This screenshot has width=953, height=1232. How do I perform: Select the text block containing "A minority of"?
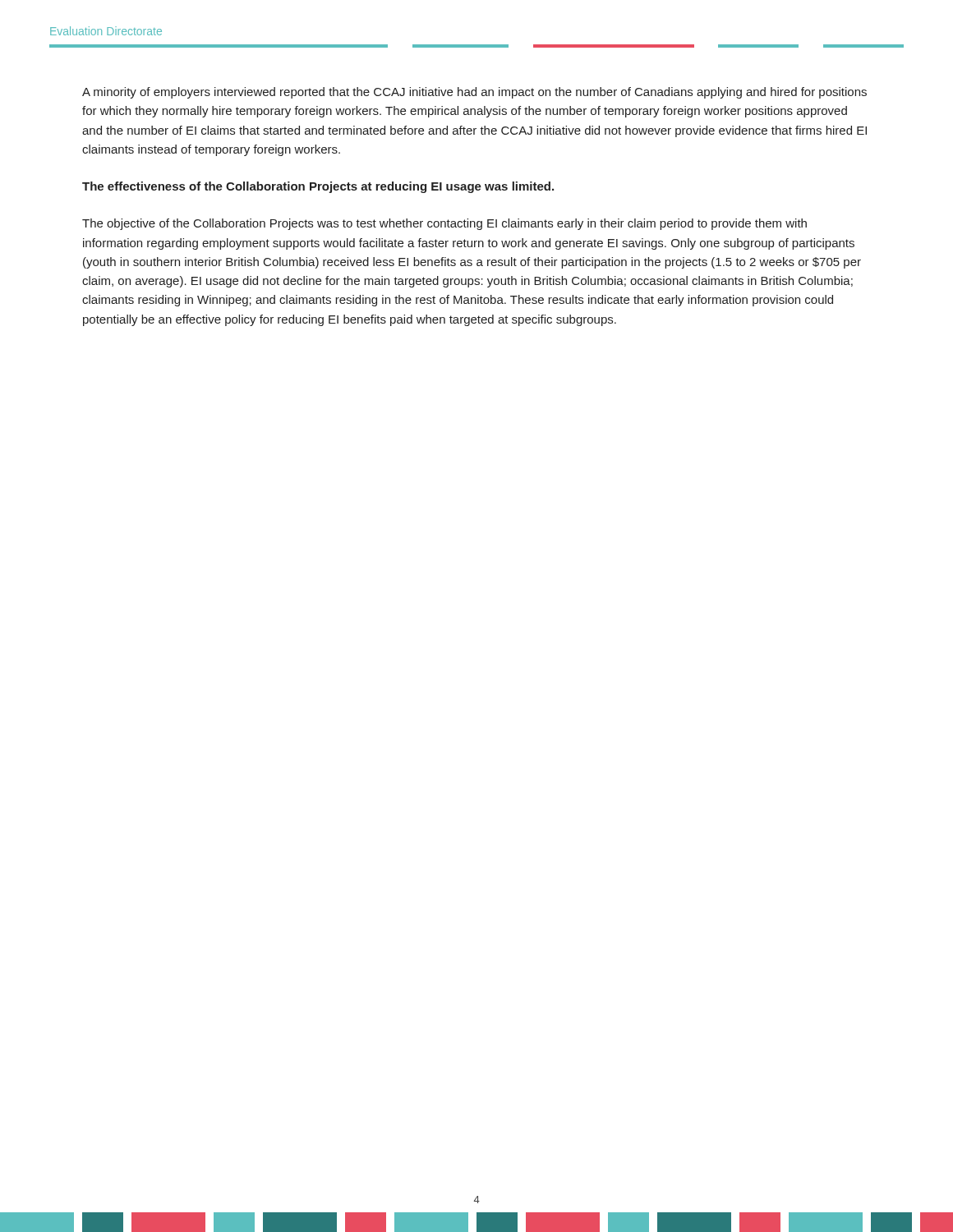click(475, 120)
